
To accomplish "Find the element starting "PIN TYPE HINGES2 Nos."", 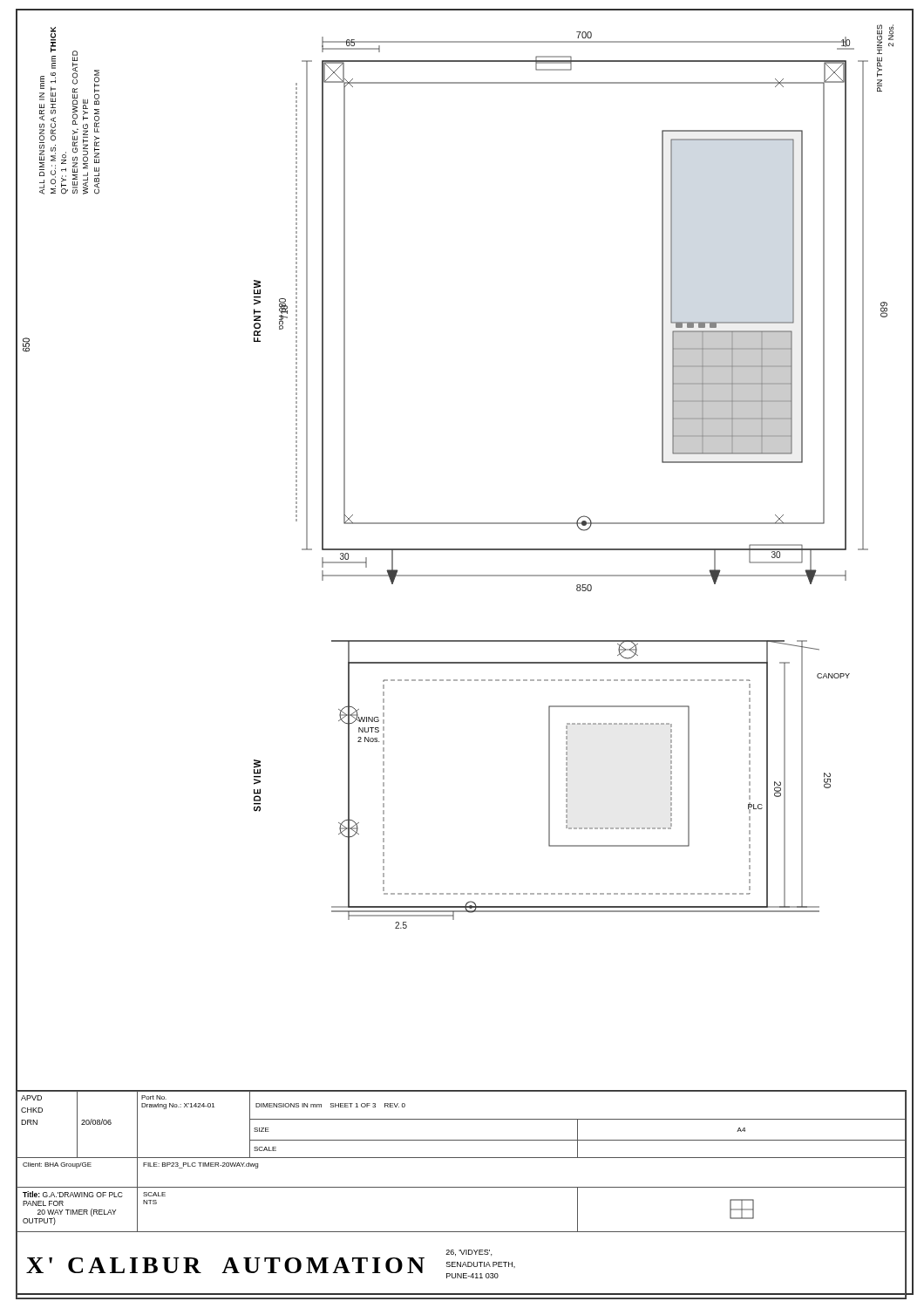I will (885, 58).
